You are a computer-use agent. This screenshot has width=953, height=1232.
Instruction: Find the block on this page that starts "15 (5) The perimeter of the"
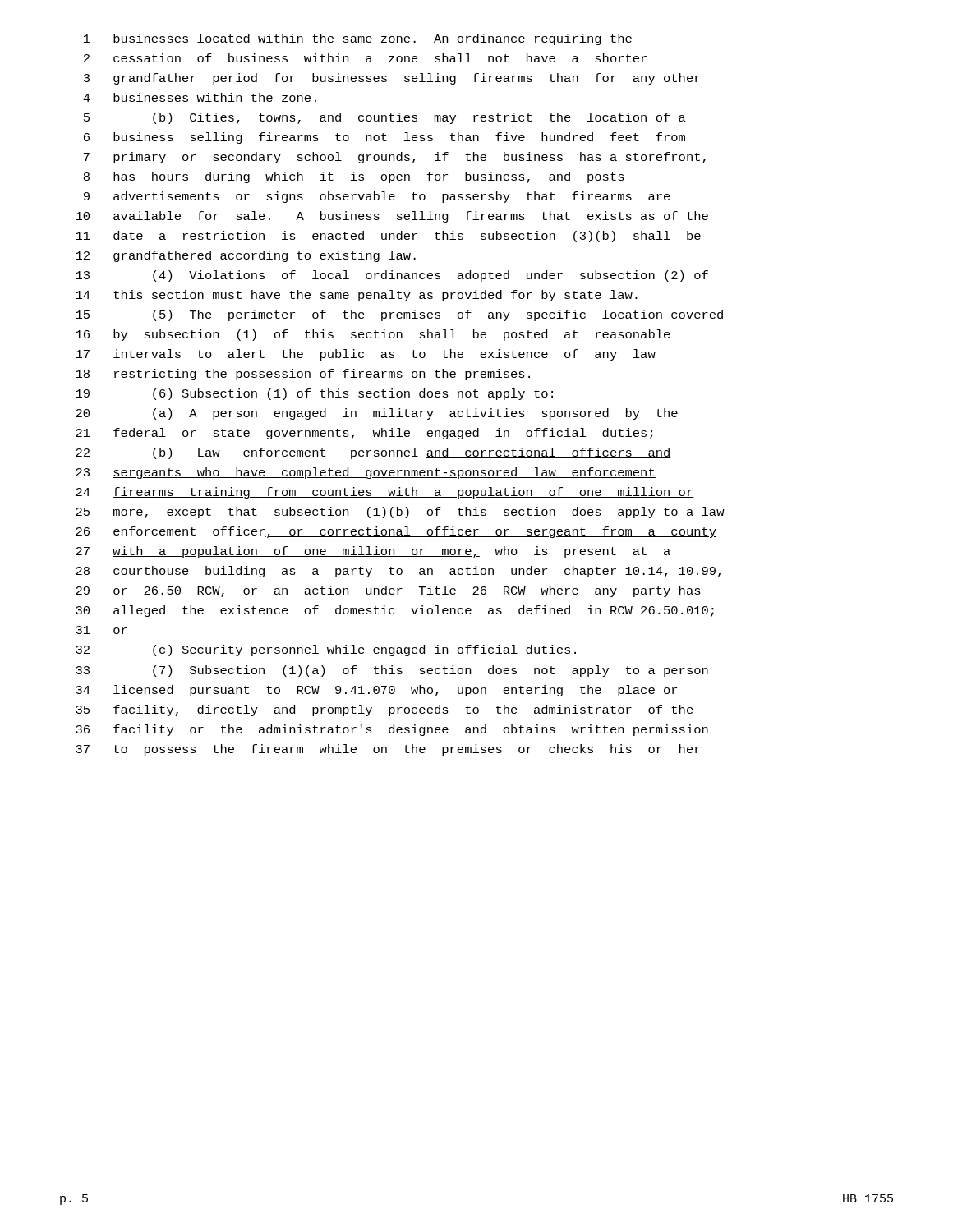[392, 316]
